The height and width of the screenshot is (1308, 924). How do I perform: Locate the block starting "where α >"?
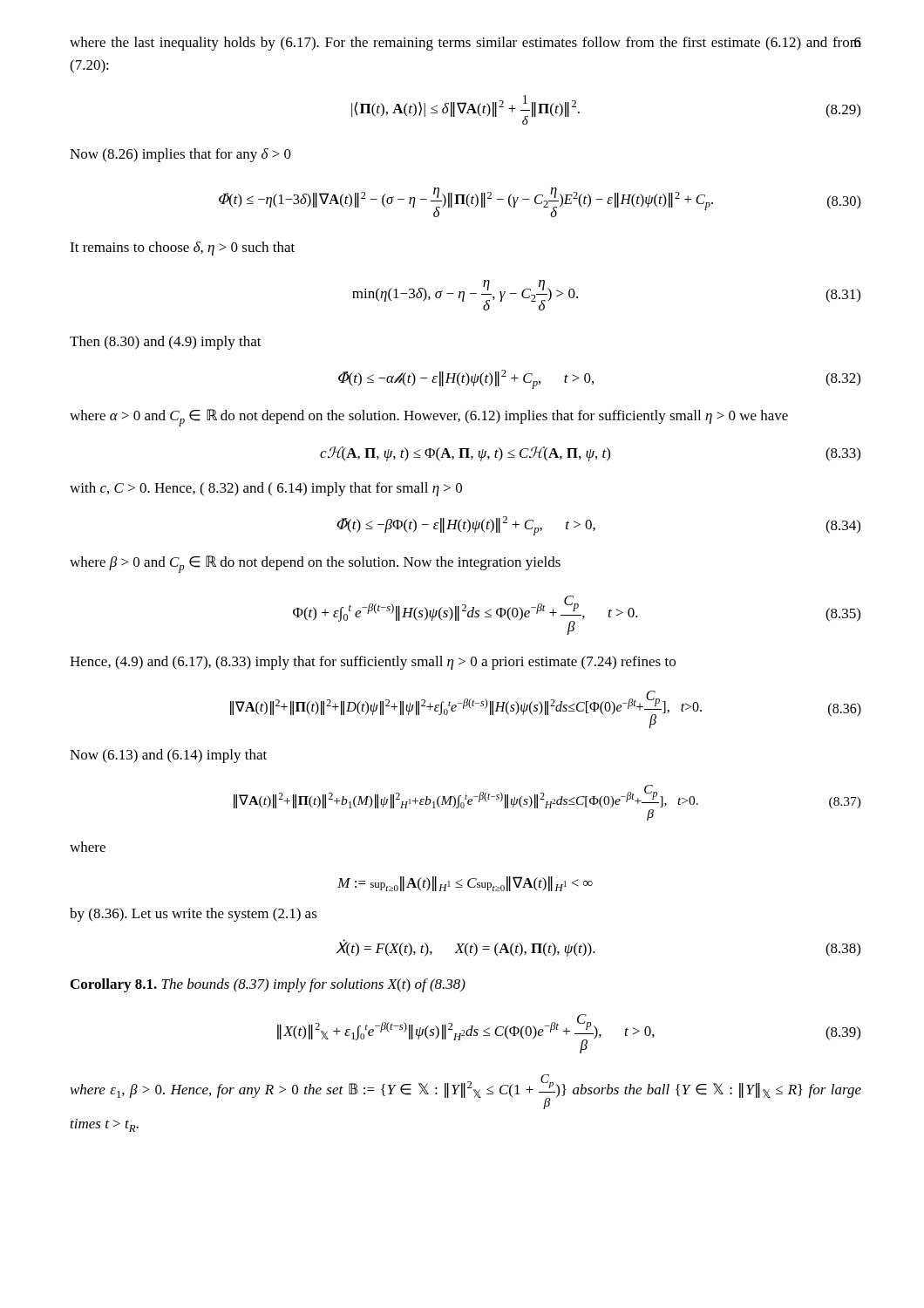[x=429, y=417]
